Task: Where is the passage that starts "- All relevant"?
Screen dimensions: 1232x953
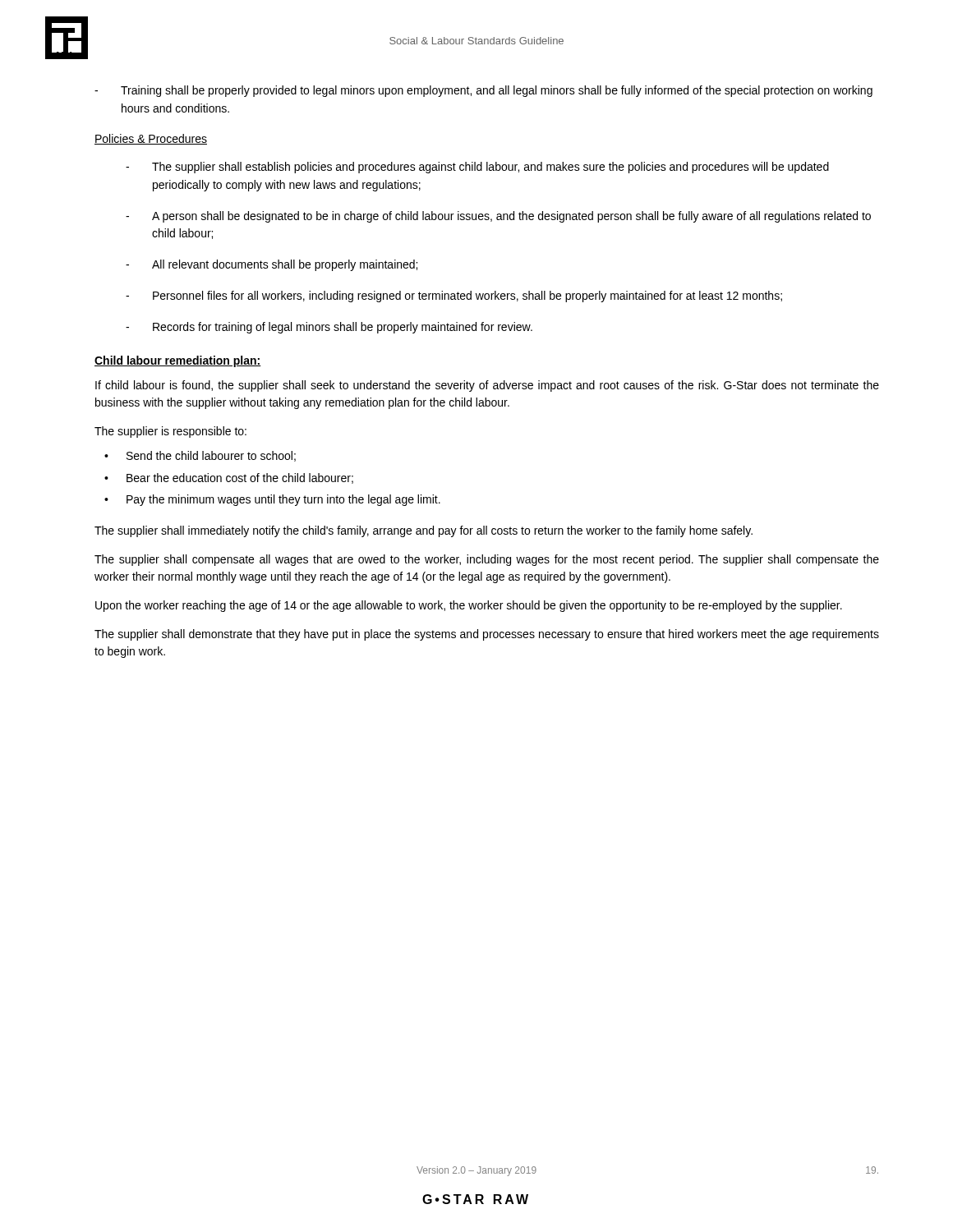Action: (272, 265)
